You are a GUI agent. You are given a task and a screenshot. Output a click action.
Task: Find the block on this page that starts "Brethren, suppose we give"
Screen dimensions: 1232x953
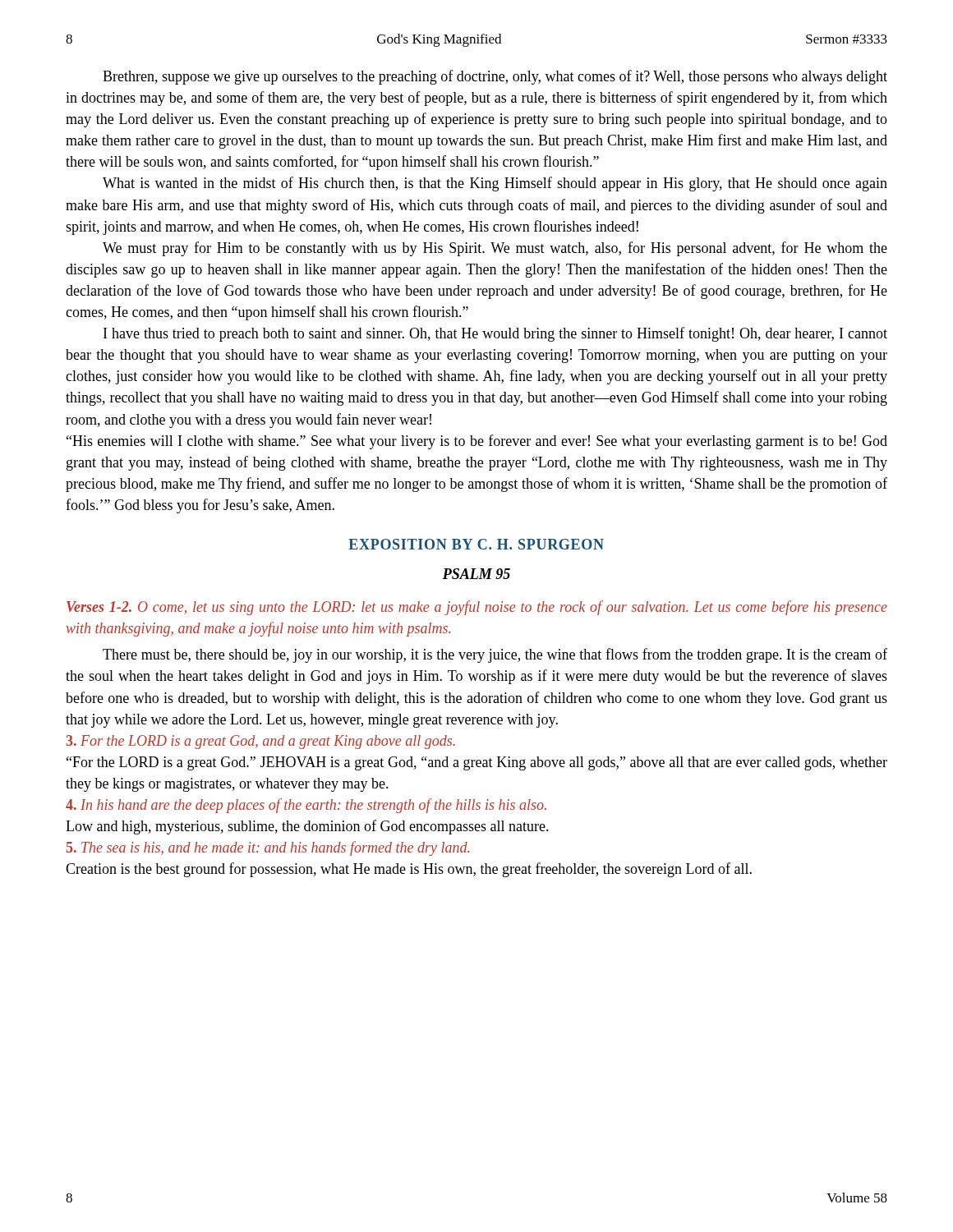coord(476,119)
